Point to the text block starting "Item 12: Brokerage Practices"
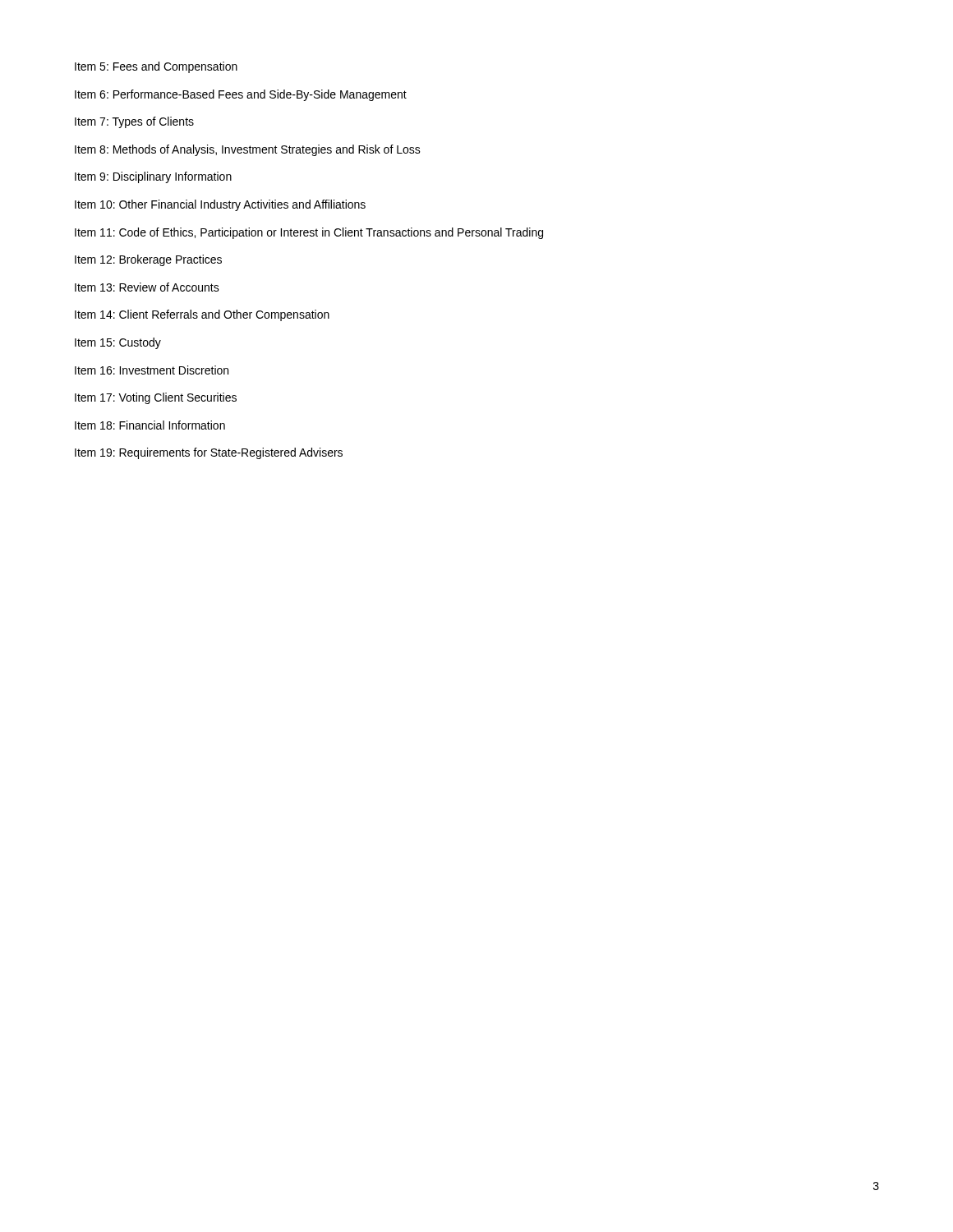Viewport: 953px width, 1232px height. (148, 260)
